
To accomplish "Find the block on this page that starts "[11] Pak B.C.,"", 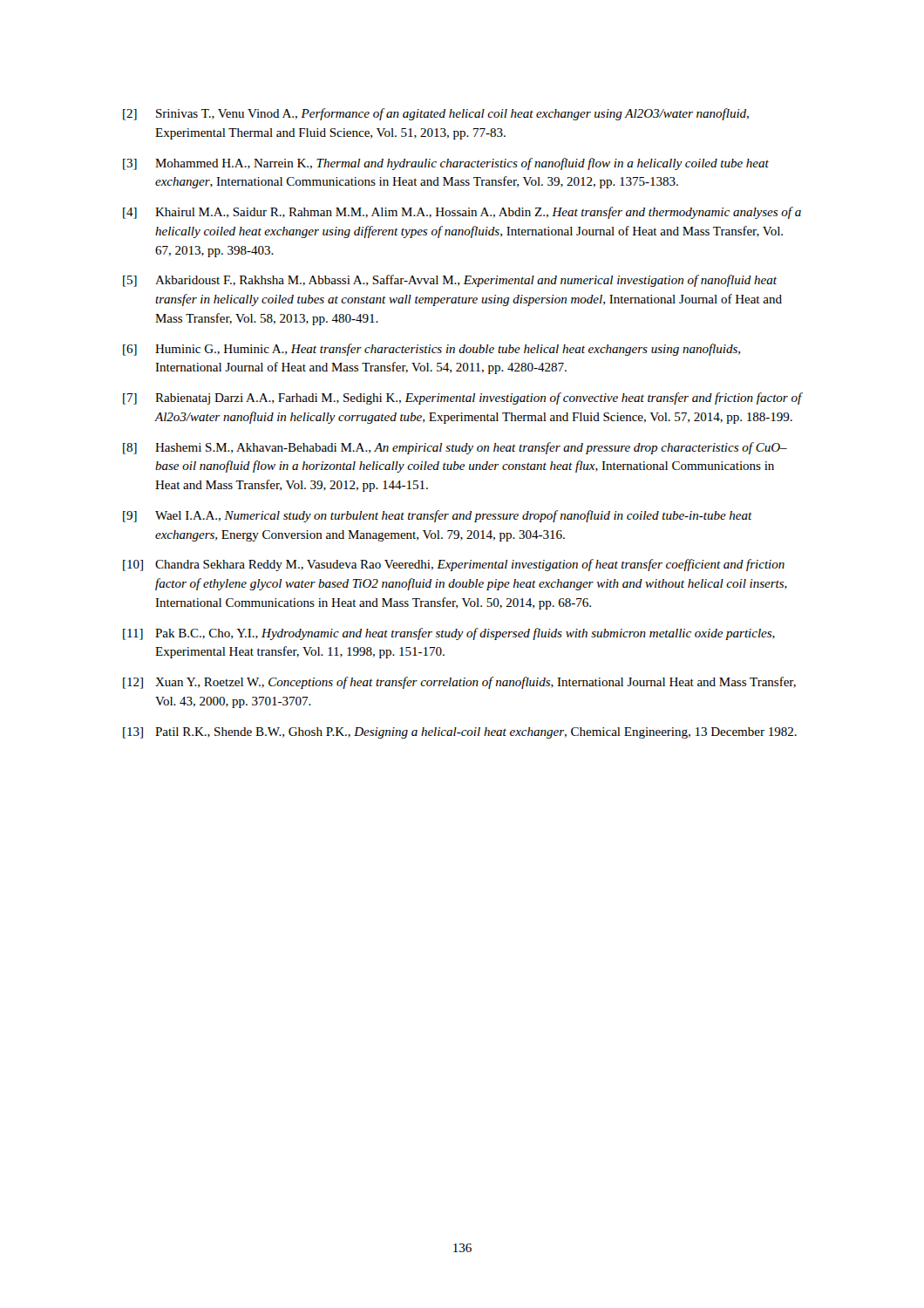I will (462, 643).
